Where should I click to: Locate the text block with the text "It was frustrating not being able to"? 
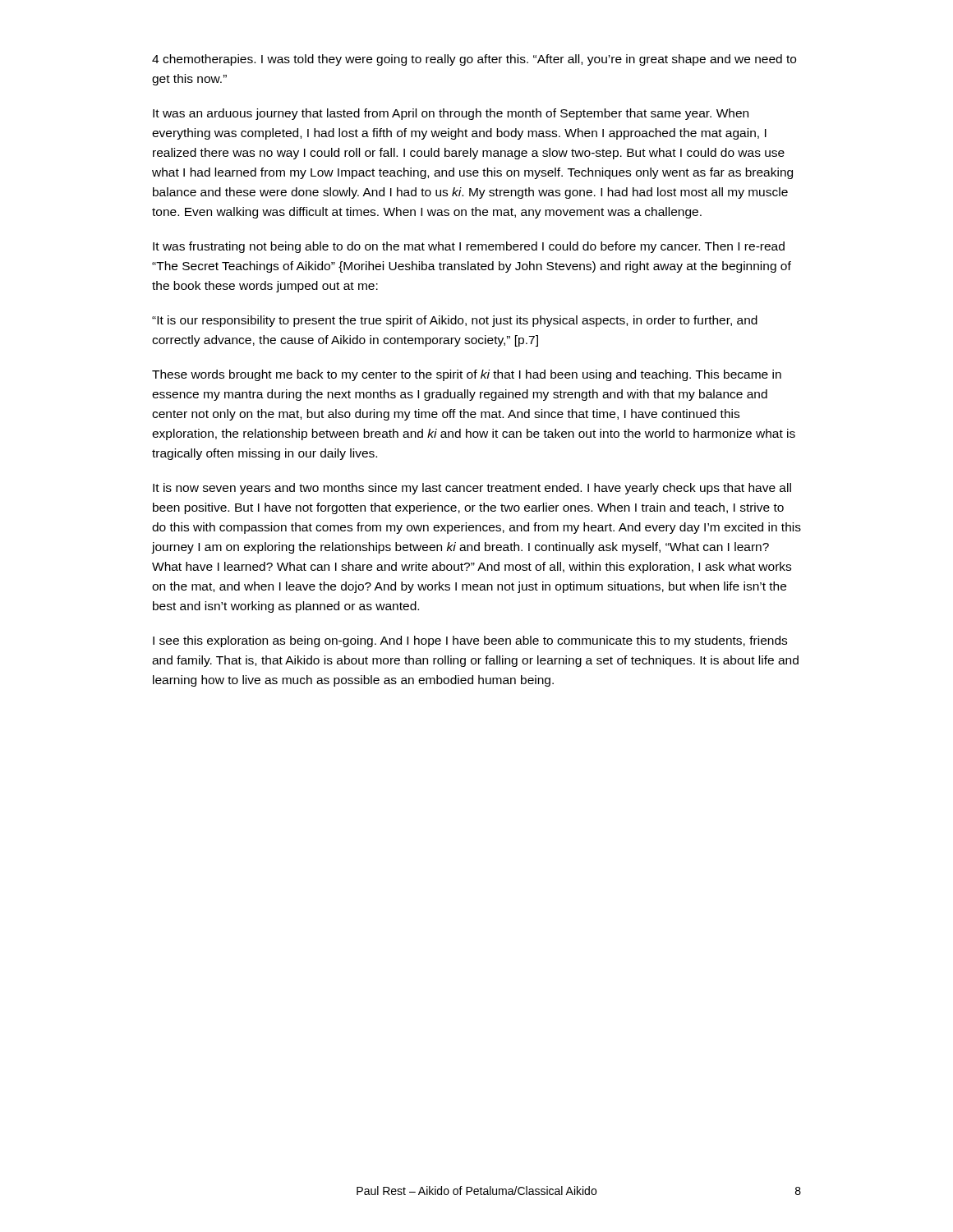[471, 266]
